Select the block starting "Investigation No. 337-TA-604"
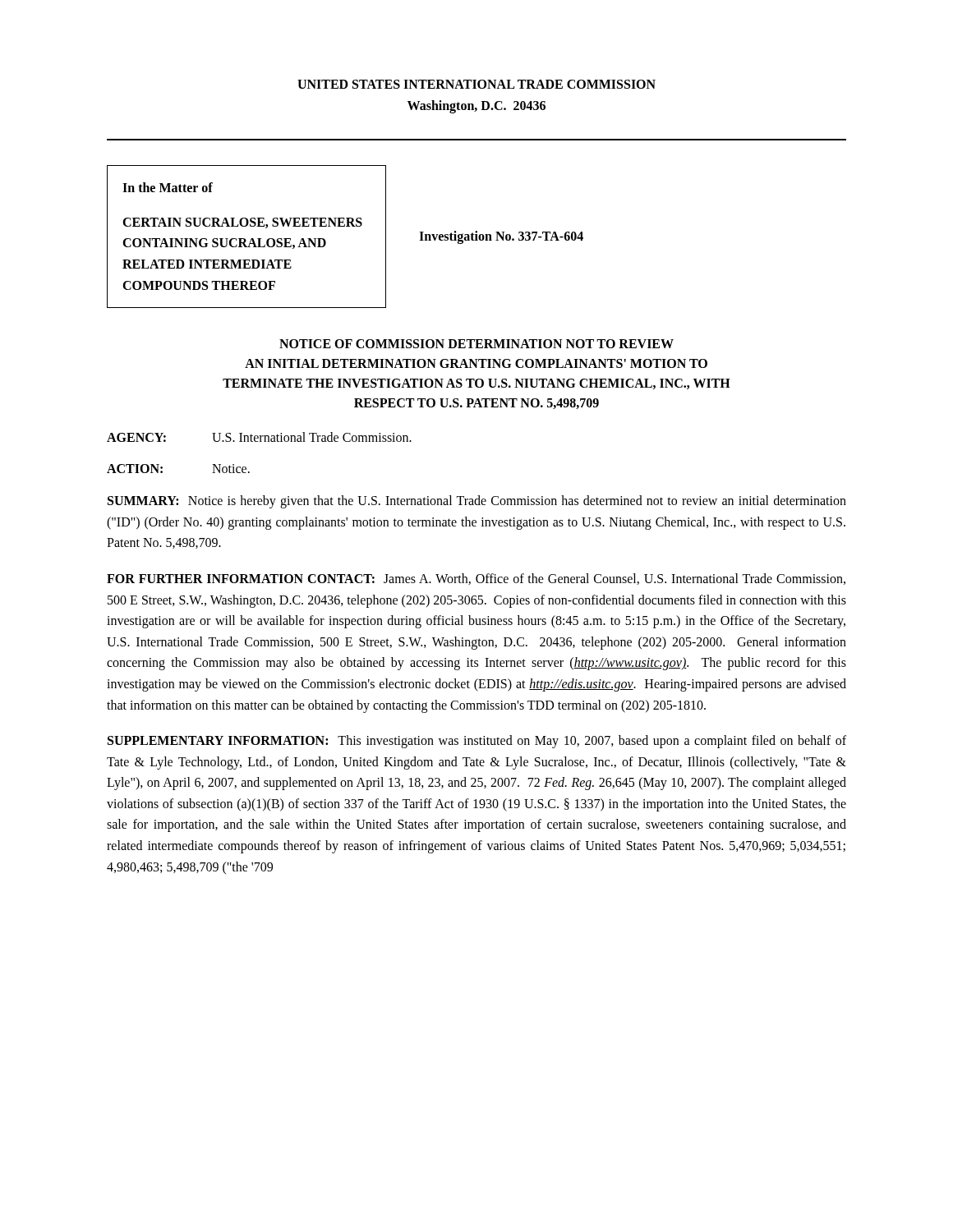The height and width of the screenshot is (1232, 953). (501, 237)
